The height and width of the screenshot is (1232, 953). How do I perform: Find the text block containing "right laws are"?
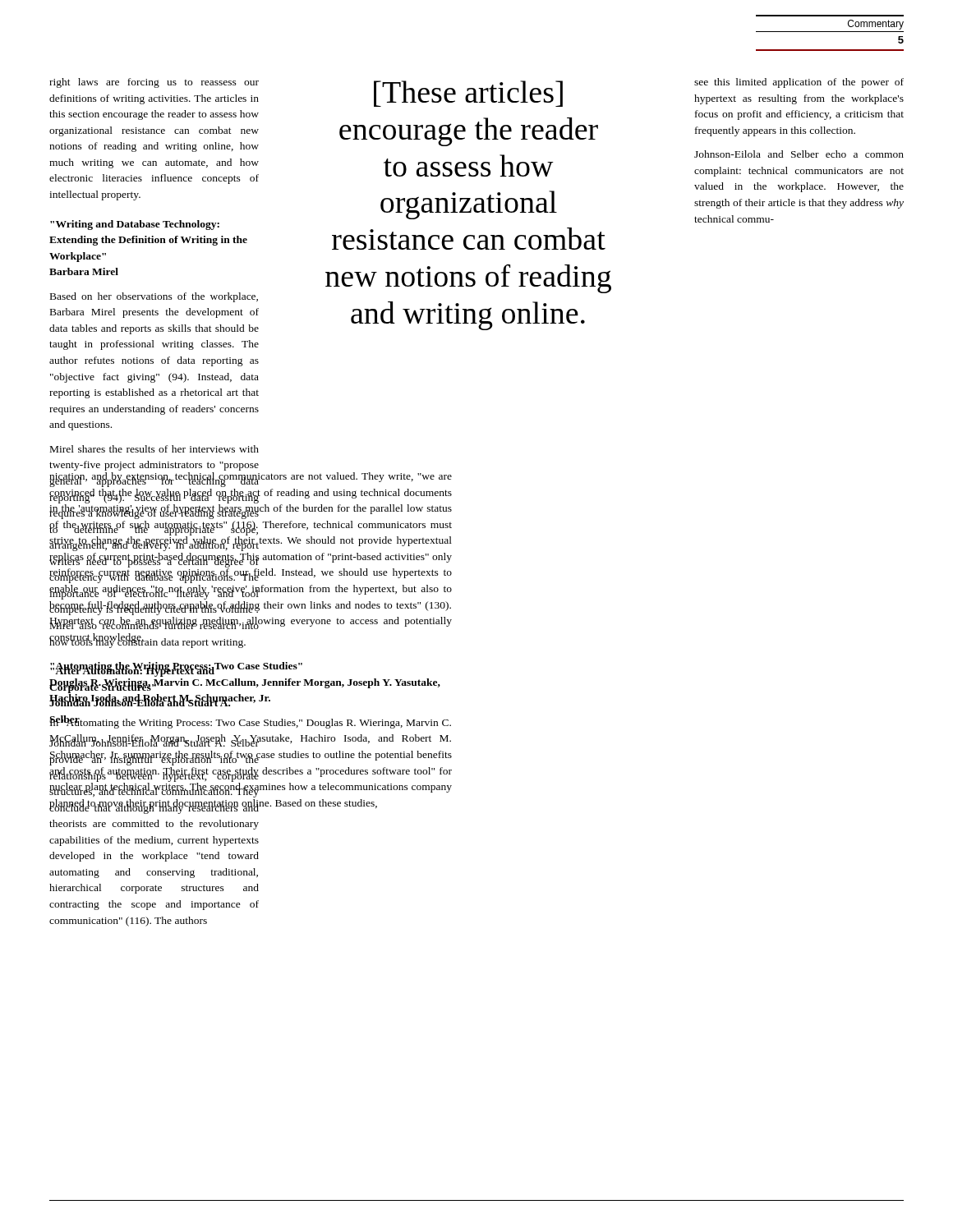[154, 138]
